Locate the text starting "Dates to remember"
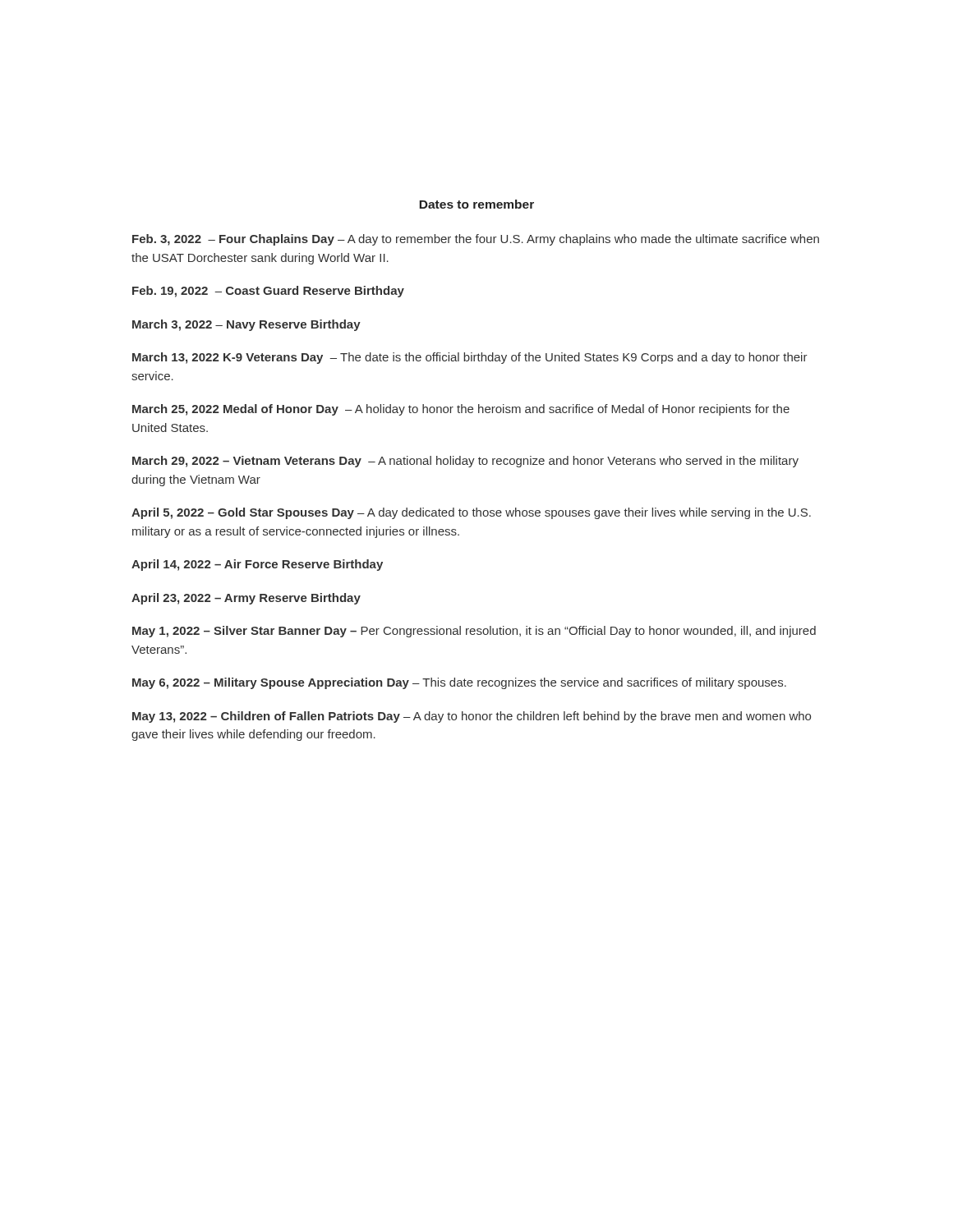The width and height of the screenshot is (953, 1232). coord(476,204)
